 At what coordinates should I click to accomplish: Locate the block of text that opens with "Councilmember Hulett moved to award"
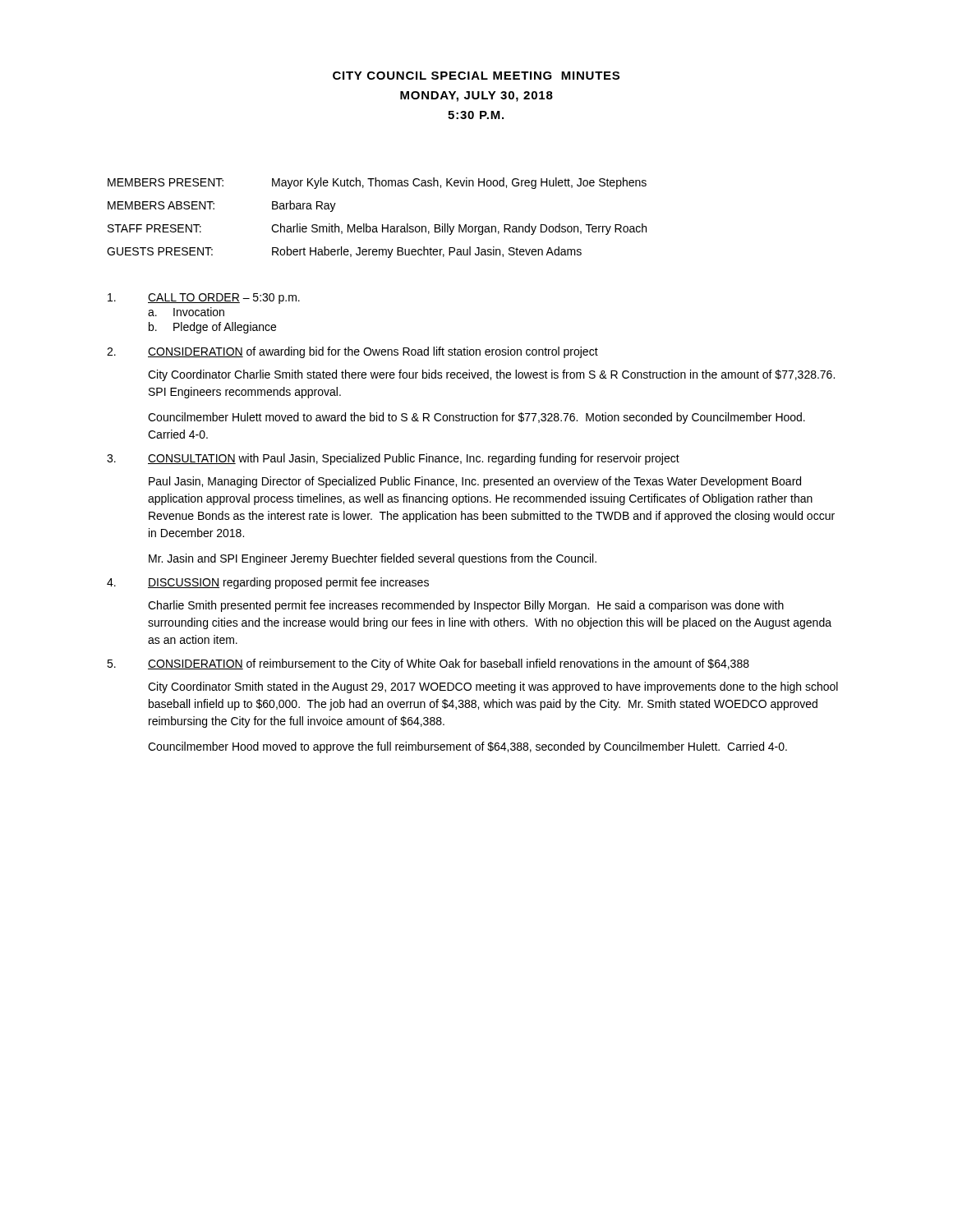(x=478, y=426)
